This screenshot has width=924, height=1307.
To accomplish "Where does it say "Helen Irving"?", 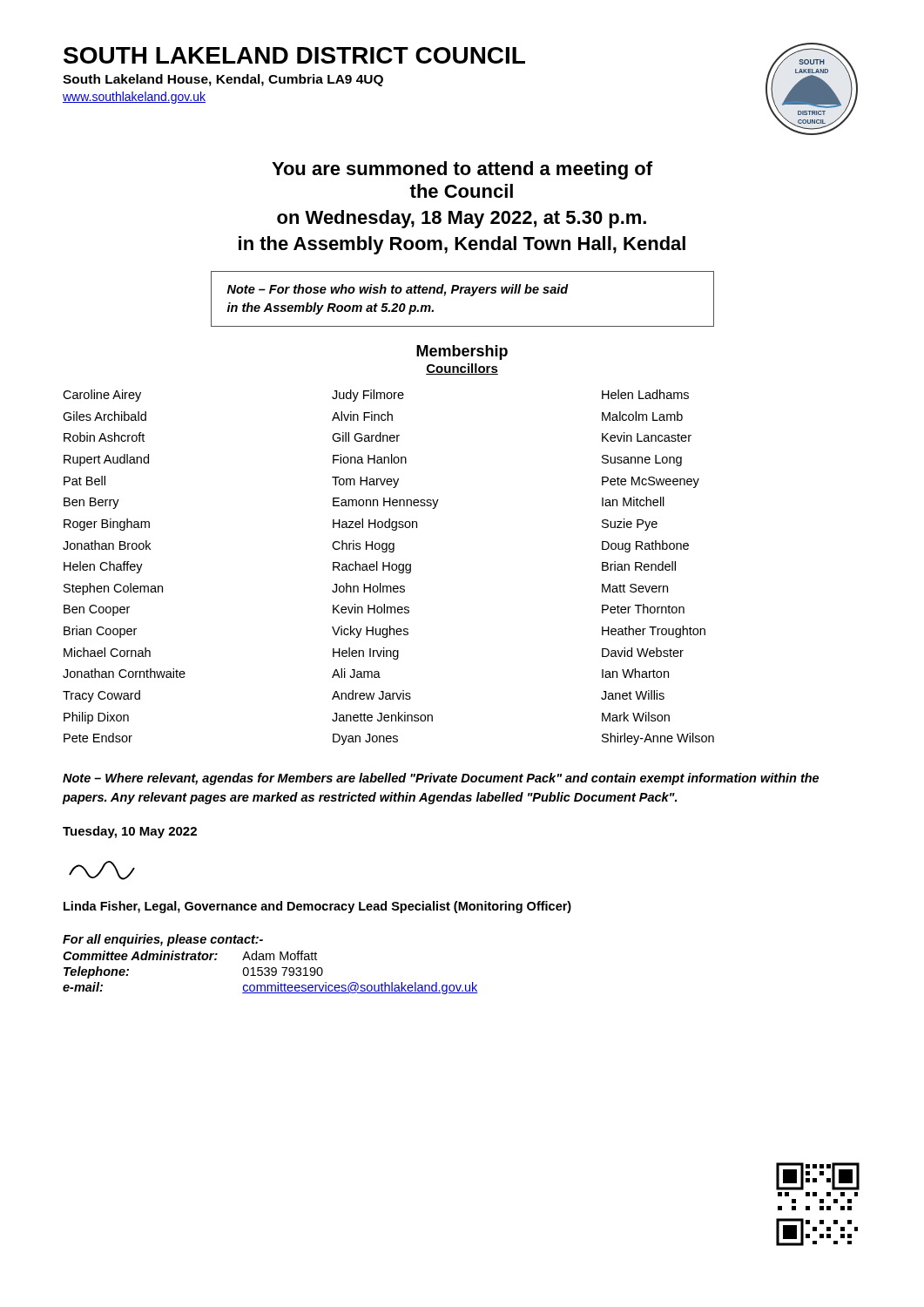I will (365, 652).
